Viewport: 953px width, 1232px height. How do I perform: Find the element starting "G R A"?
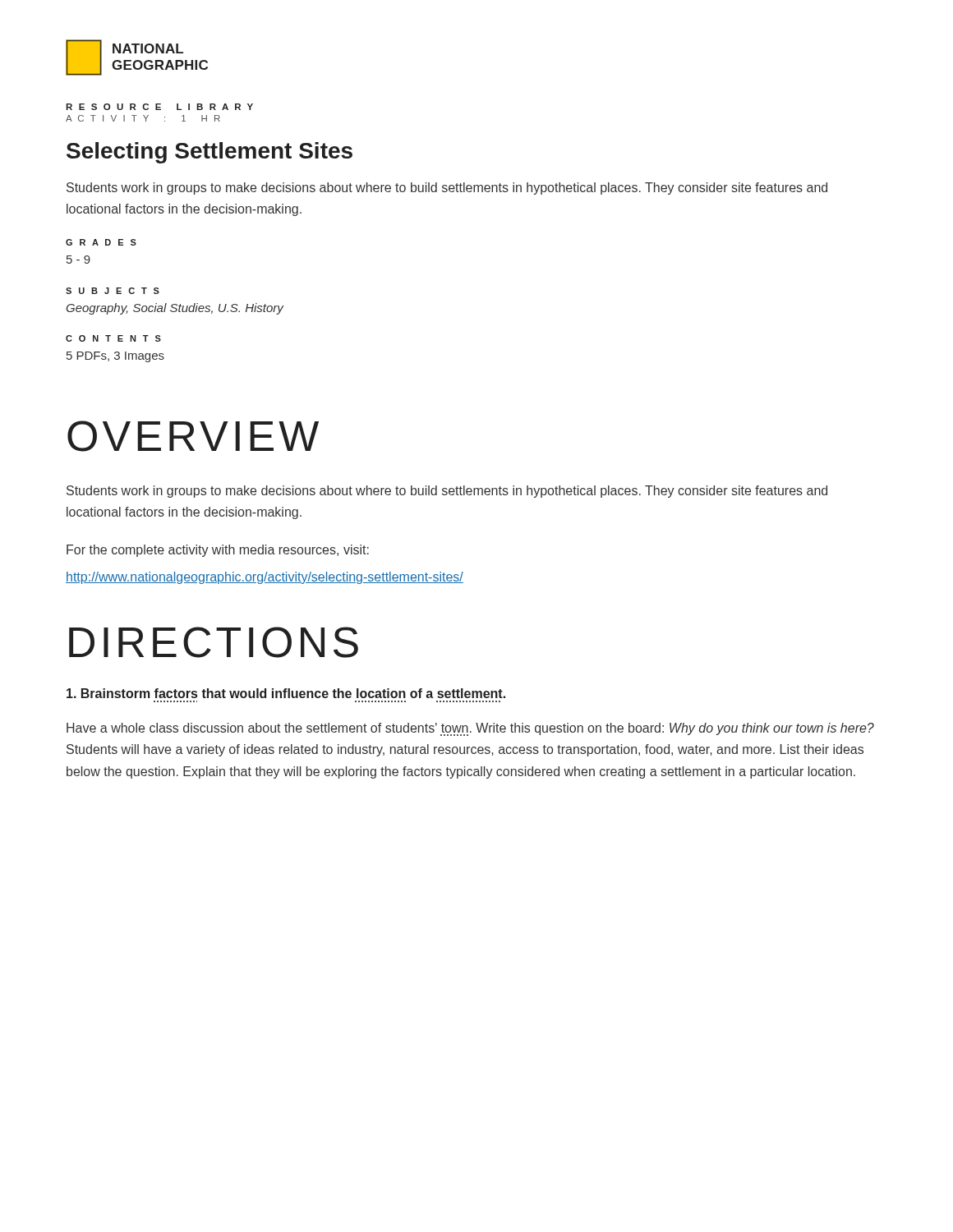coord(95,242)
